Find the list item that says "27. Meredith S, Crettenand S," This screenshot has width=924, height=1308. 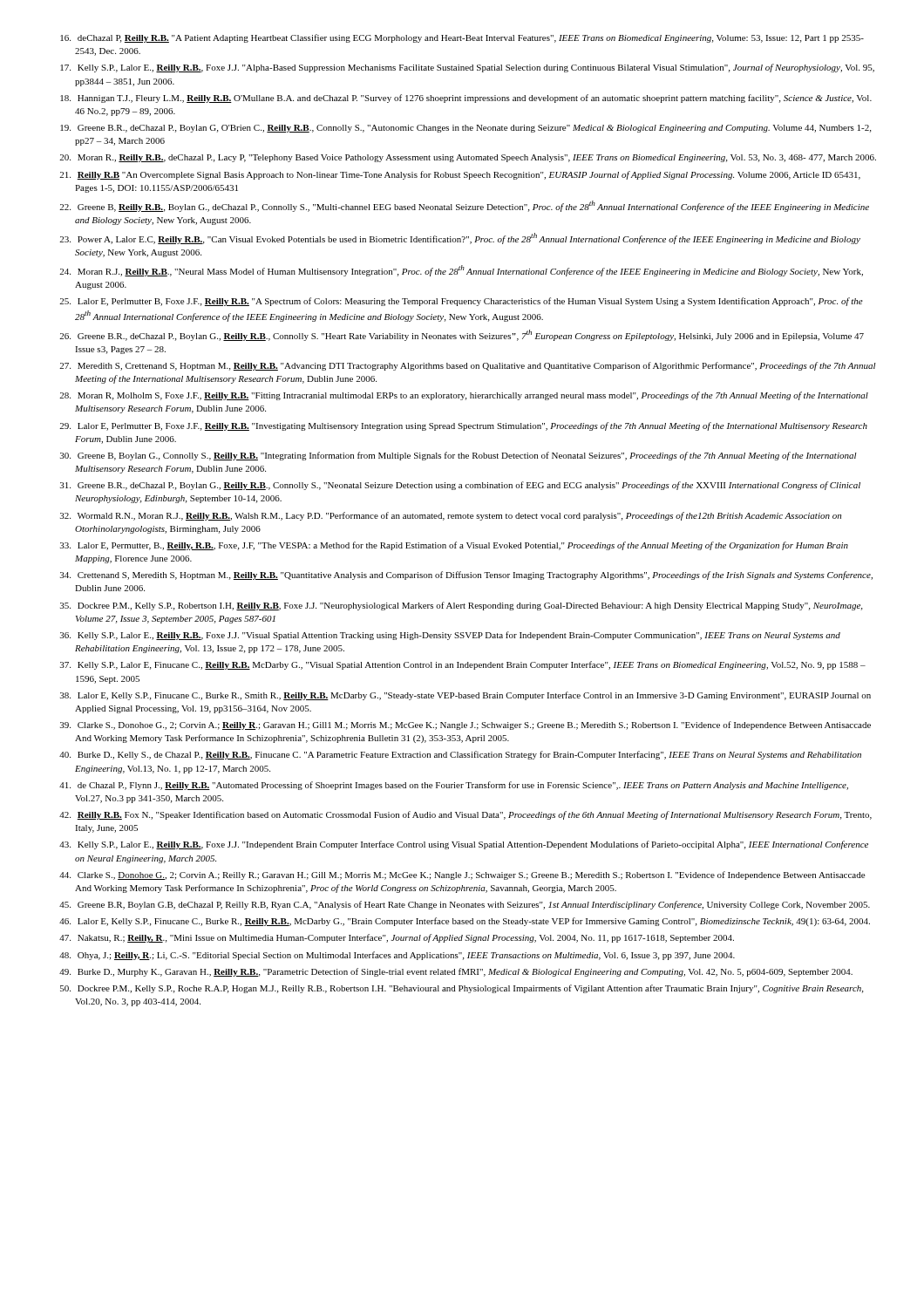(x=462, y=372)
